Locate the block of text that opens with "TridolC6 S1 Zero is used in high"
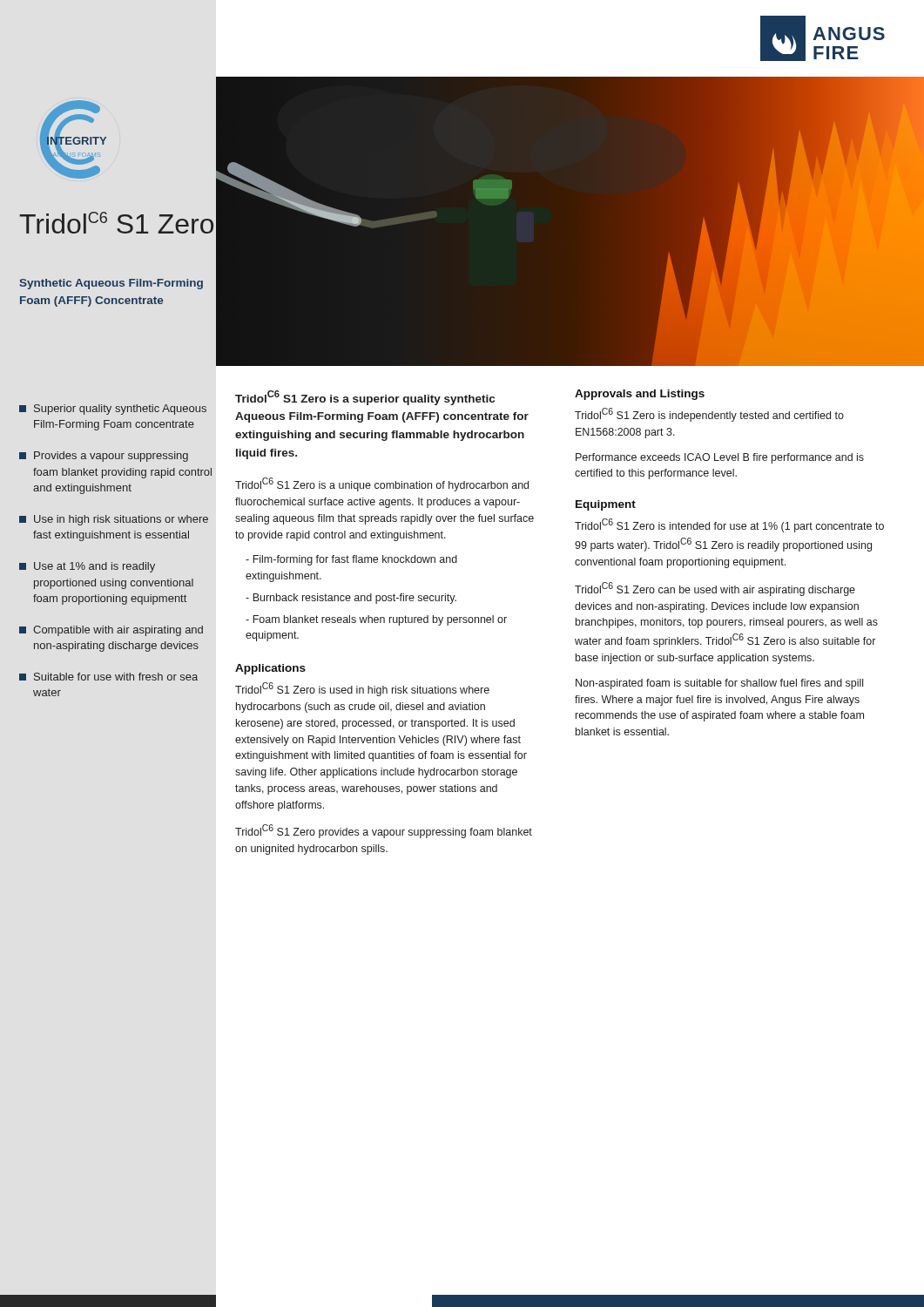 (x=381, y=746)
